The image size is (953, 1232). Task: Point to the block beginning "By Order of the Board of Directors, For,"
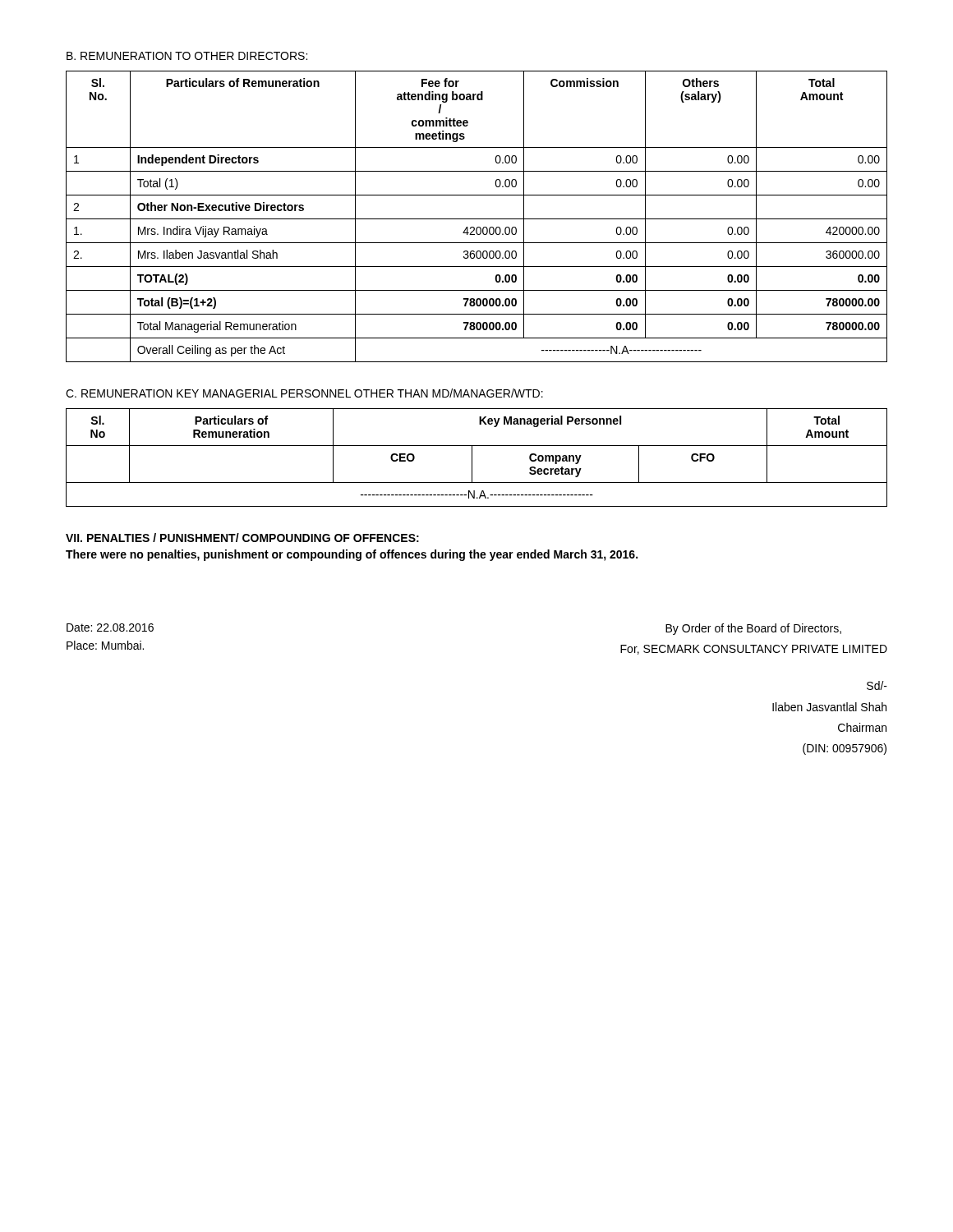pyautogui.click(x=754, y=639)
